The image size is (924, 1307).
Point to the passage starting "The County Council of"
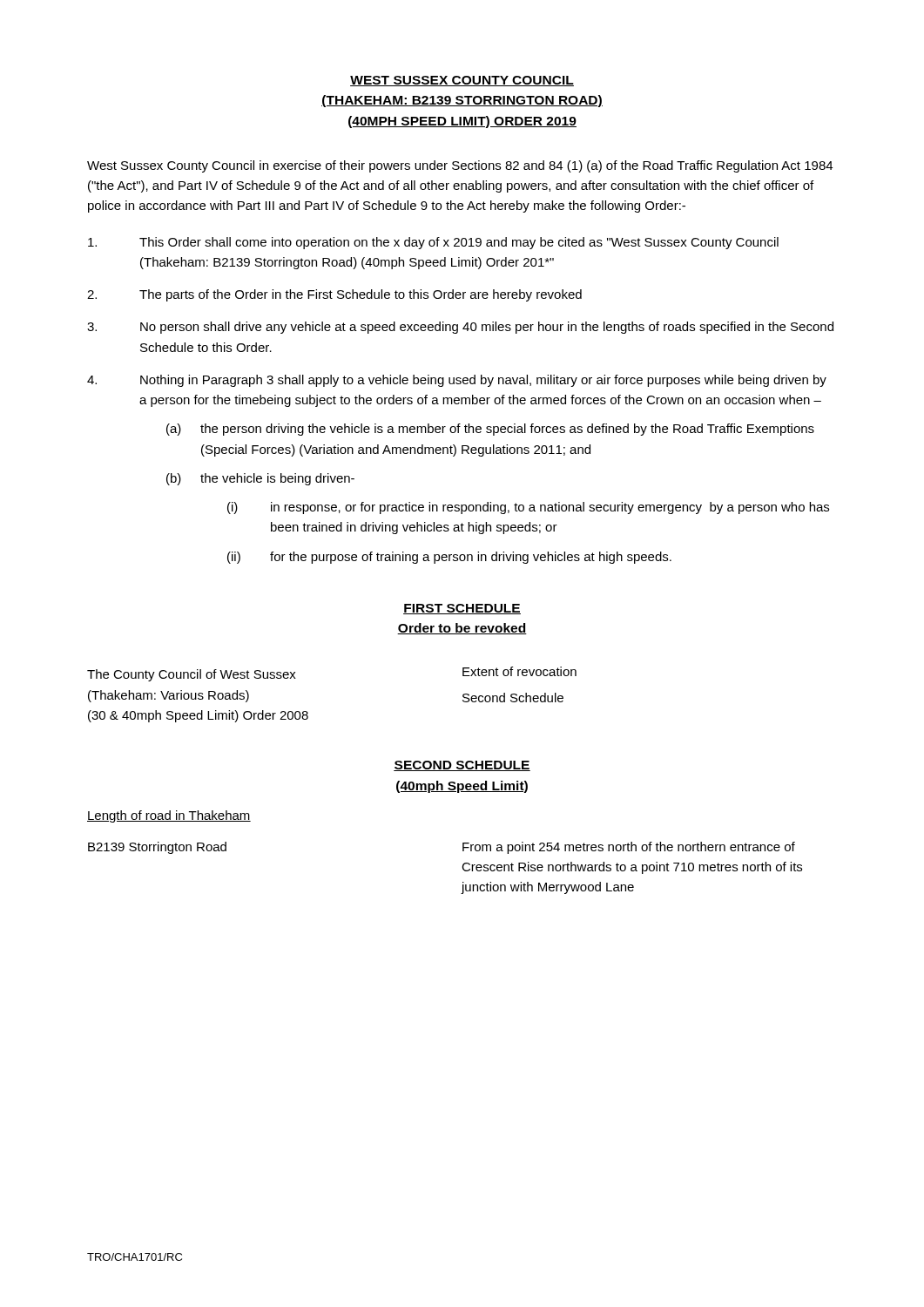(198, 694)
